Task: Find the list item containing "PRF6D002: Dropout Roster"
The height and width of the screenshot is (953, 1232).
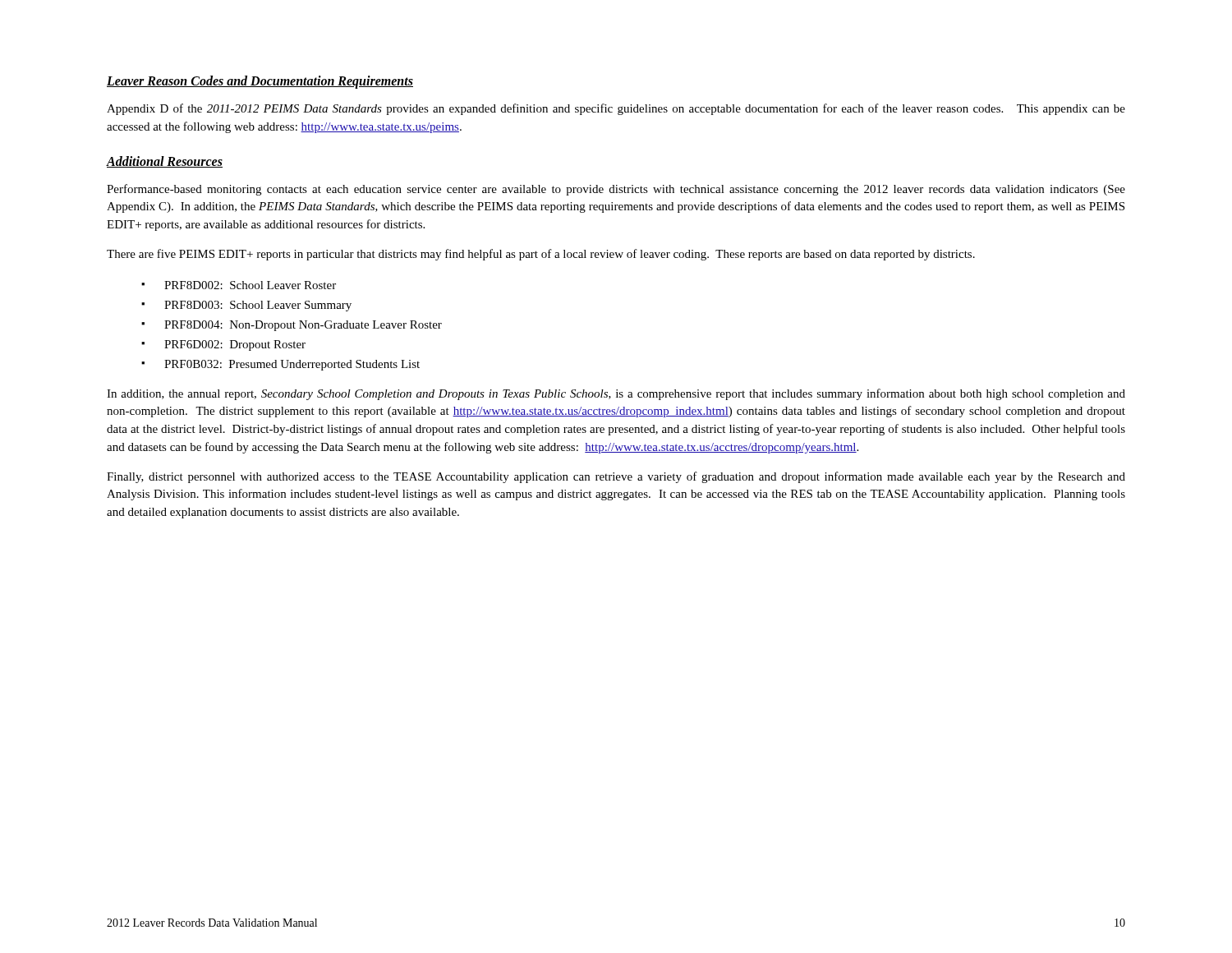Action: [x=235, y=344]
